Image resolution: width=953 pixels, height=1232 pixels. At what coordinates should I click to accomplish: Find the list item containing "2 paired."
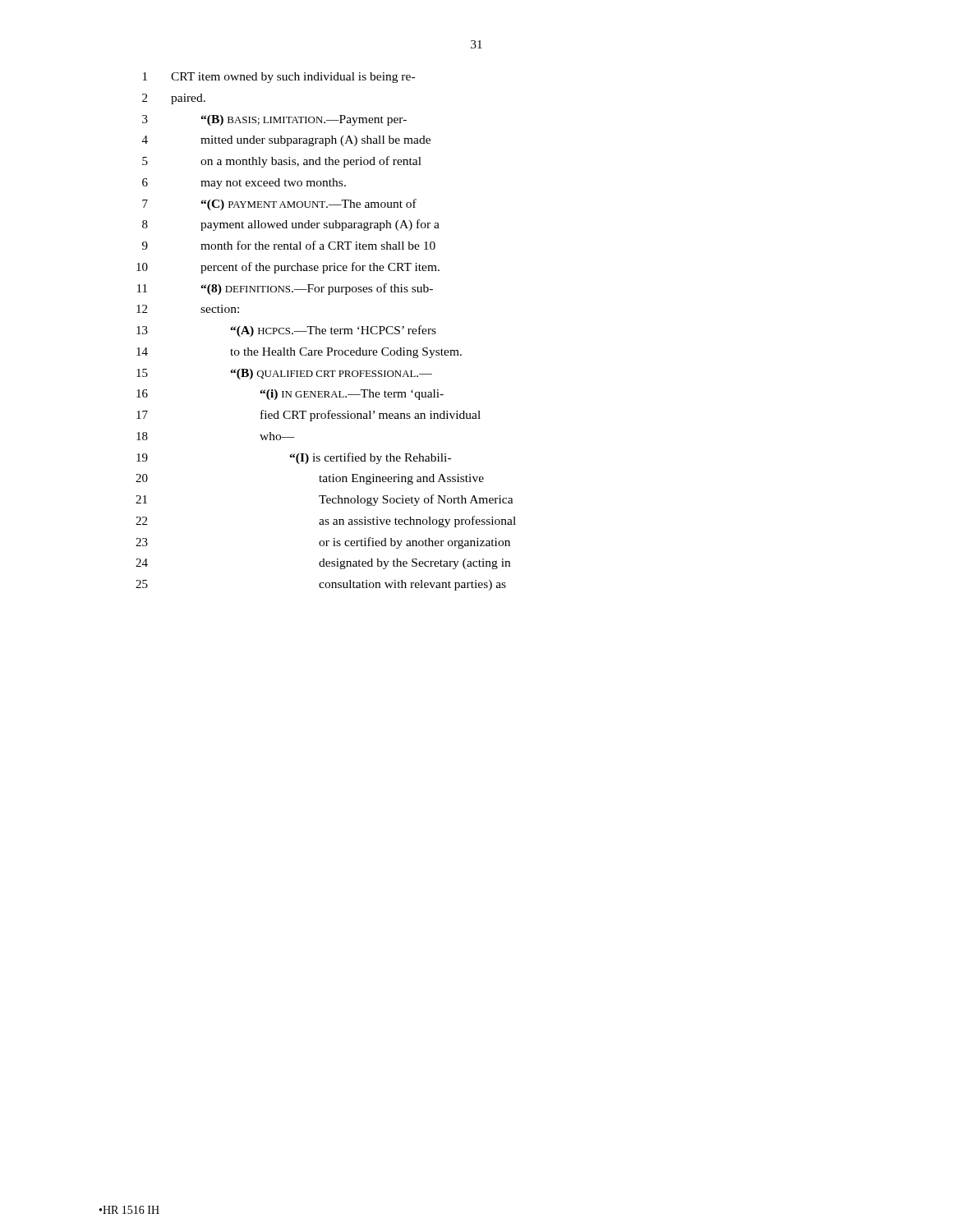(x=174, y=99)
